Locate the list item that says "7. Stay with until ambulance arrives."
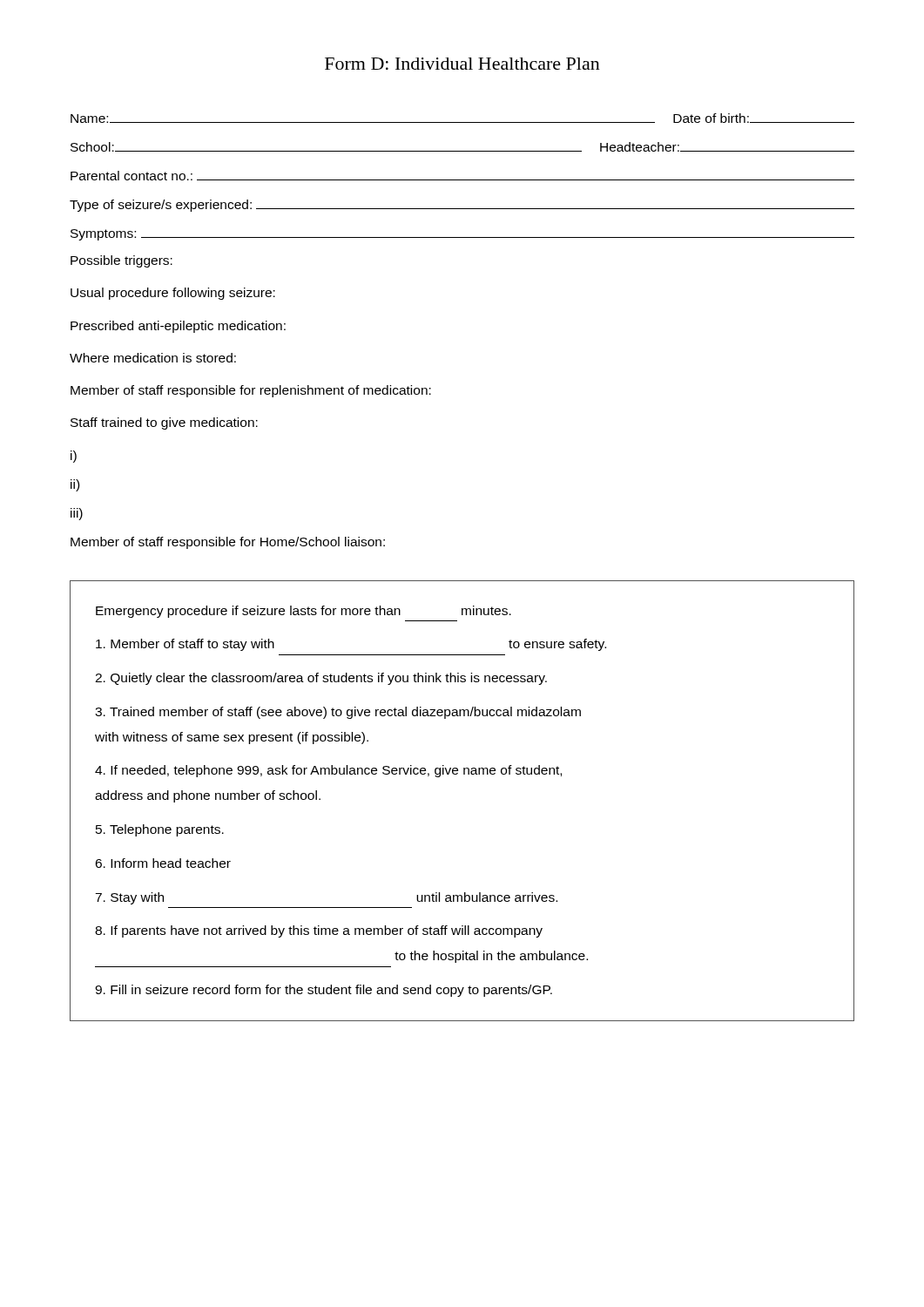This screenshot has width=924, height=1307. coord(327,899)
